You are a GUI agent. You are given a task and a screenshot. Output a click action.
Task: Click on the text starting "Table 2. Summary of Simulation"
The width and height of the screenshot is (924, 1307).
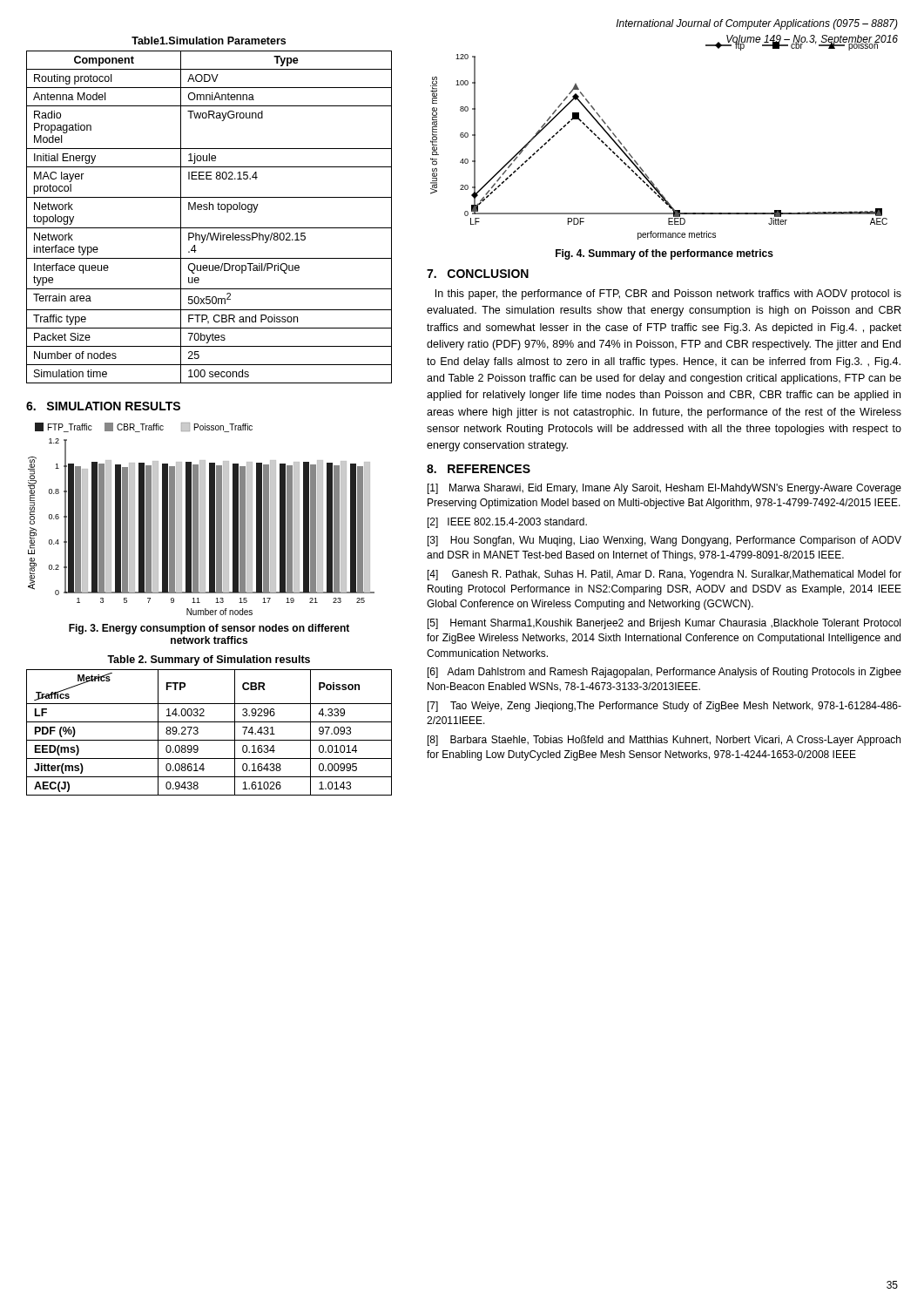pyautogui.click(x=209, y=660)
